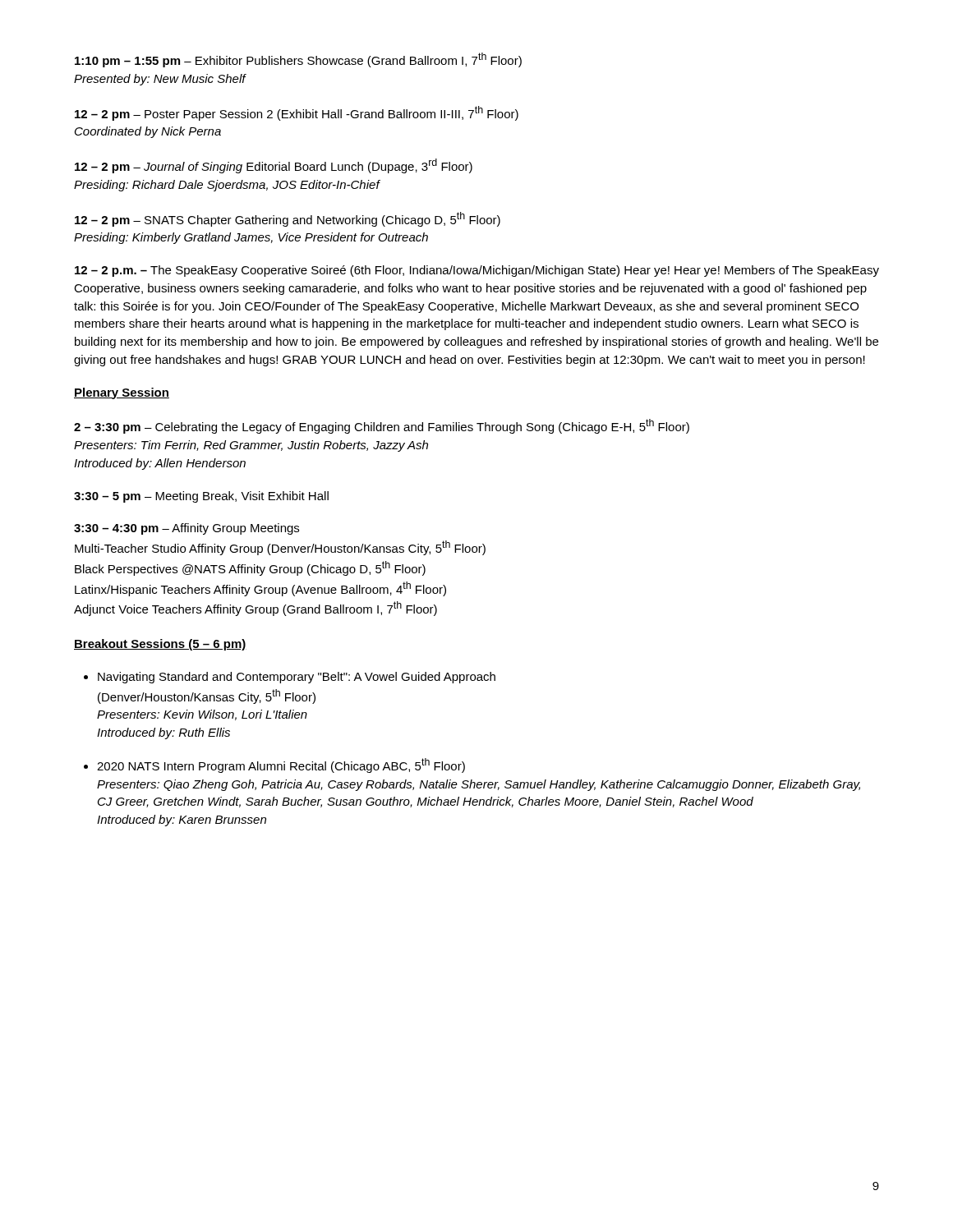Locate the block of text that opens with "2 – 3:30 pm"
Viewport: 953px width, 1232px height.
tap(382, 426)
